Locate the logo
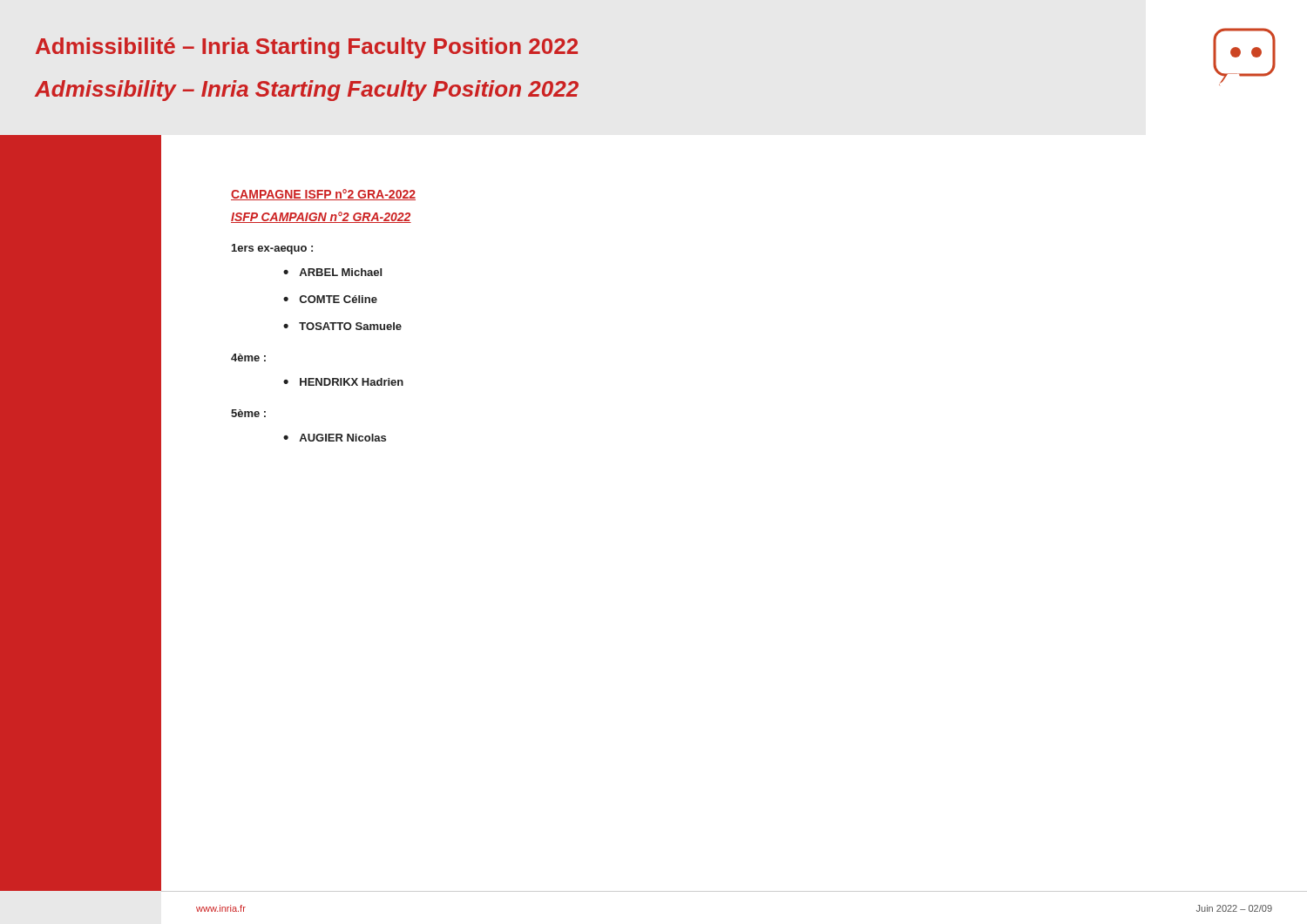This screenshot has width=1307, height=924. point(81,67)
